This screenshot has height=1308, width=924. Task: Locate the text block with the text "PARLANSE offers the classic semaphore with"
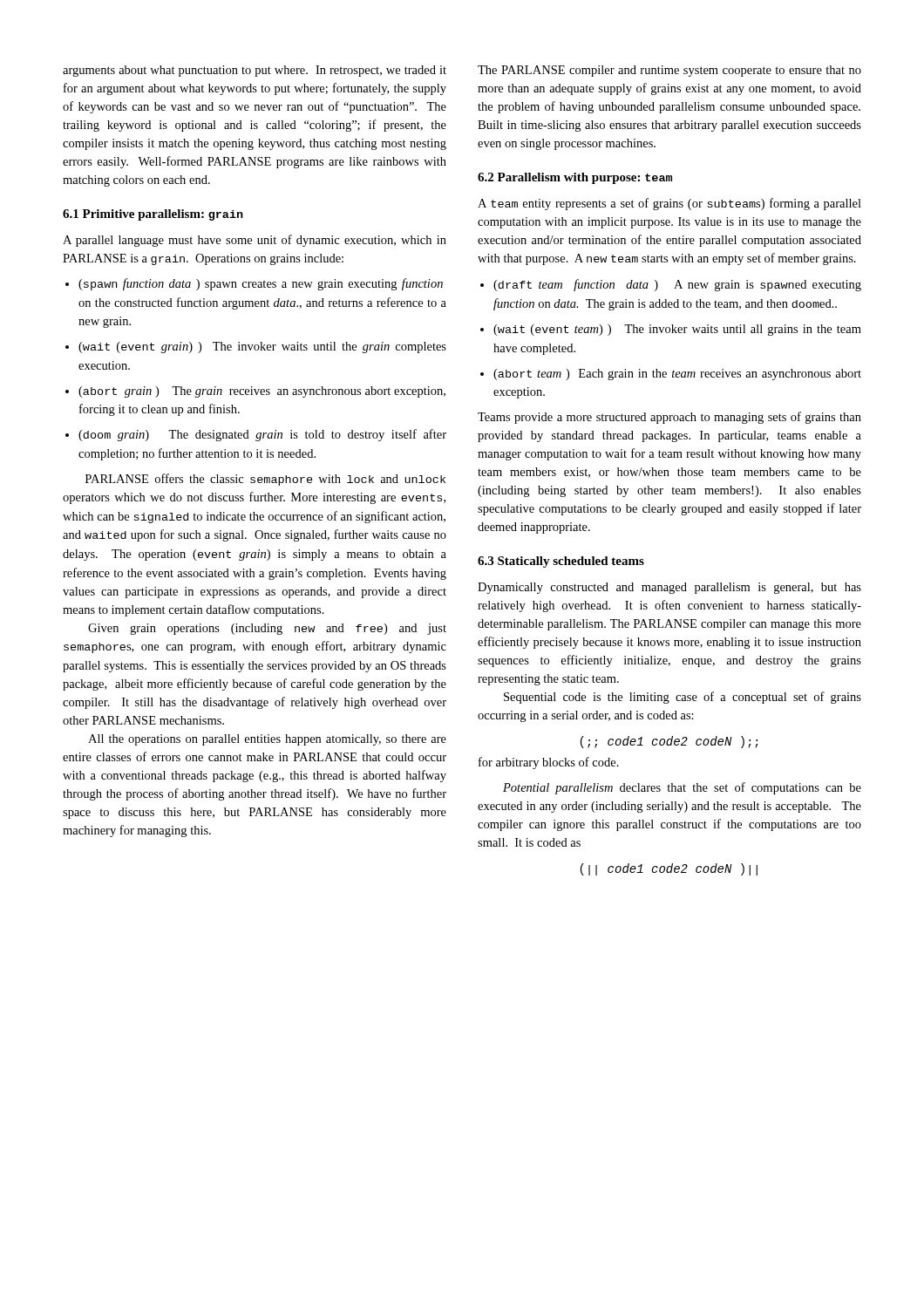click(255, 544)
